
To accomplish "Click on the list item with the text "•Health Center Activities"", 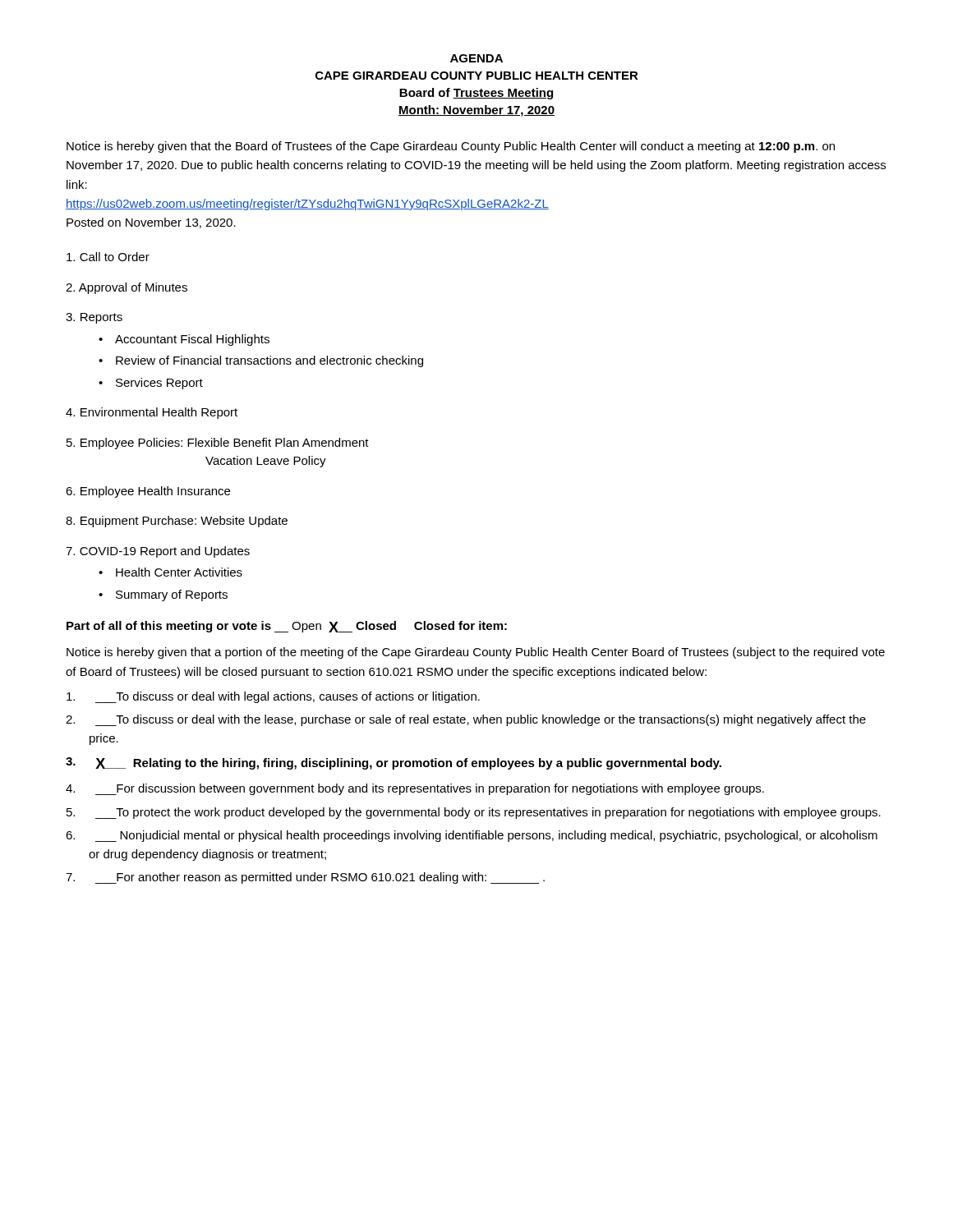I will (x=170, y=573).
